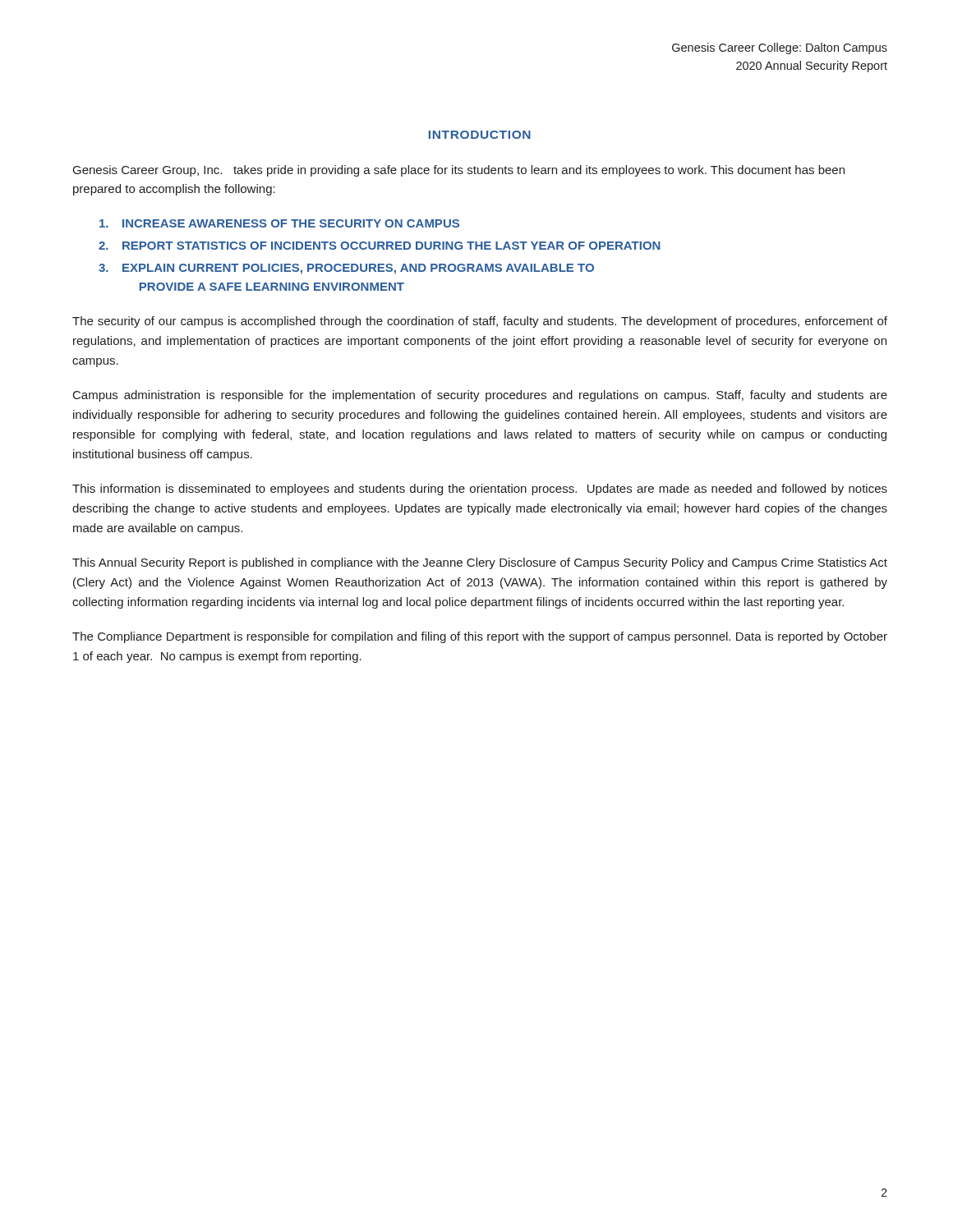Locate the region starting "This information is disseminated to employees and students"

pyautogui.click(x=480, y=508)
